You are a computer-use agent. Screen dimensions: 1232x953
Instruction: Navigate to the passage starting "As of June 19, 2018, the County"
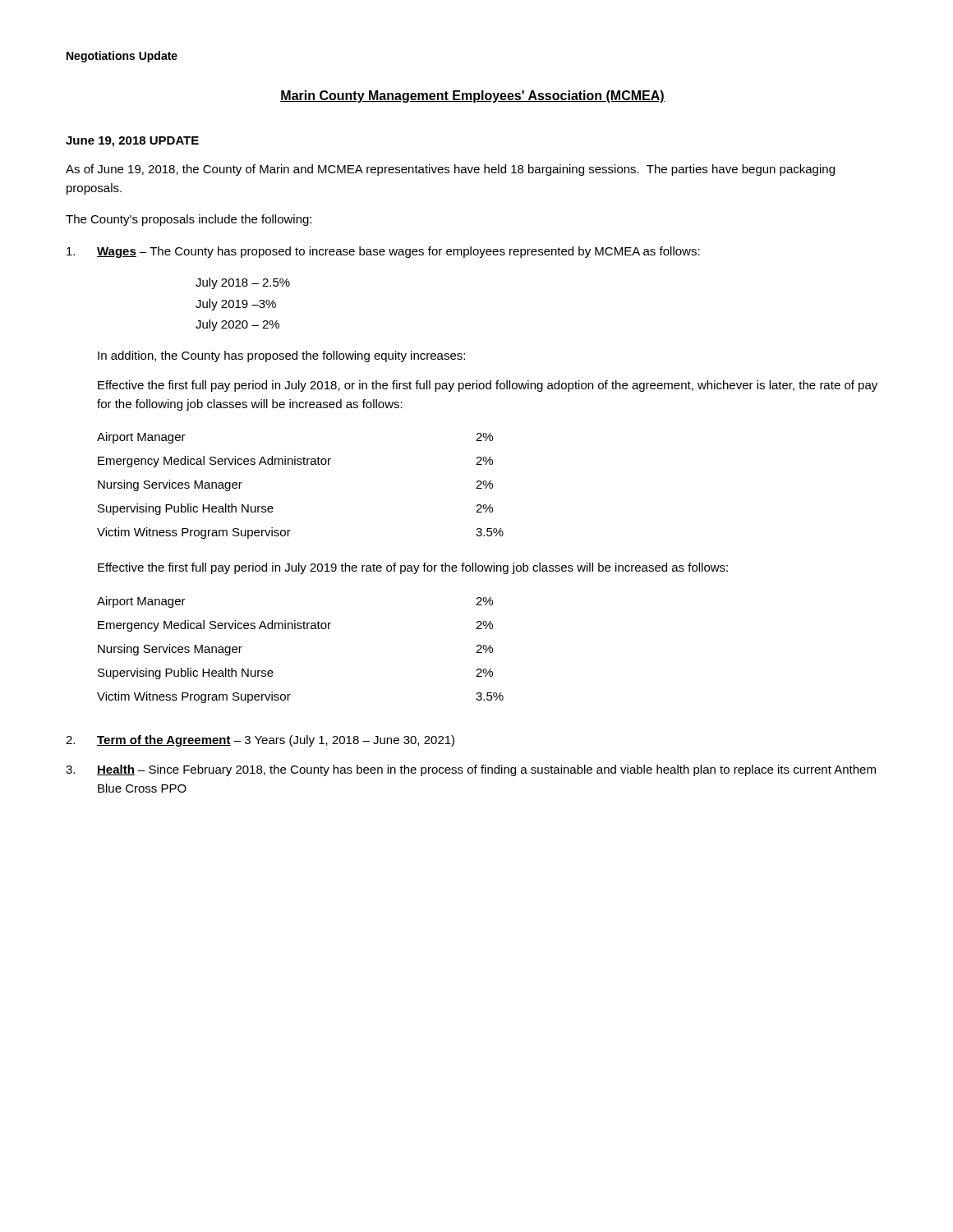[451, 178]
